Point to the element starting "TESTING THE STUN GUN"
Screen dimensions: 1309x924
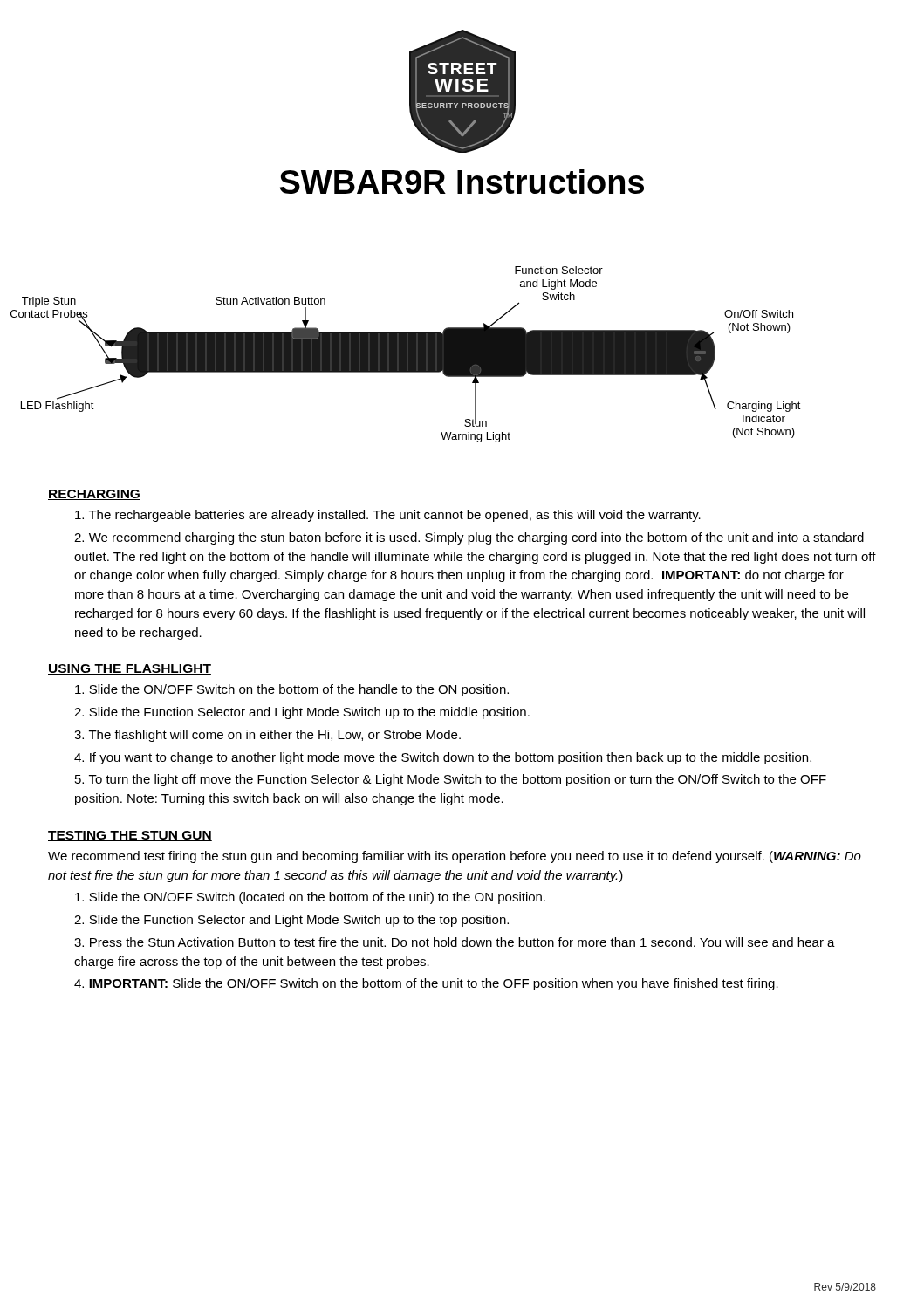click(130, 834)
